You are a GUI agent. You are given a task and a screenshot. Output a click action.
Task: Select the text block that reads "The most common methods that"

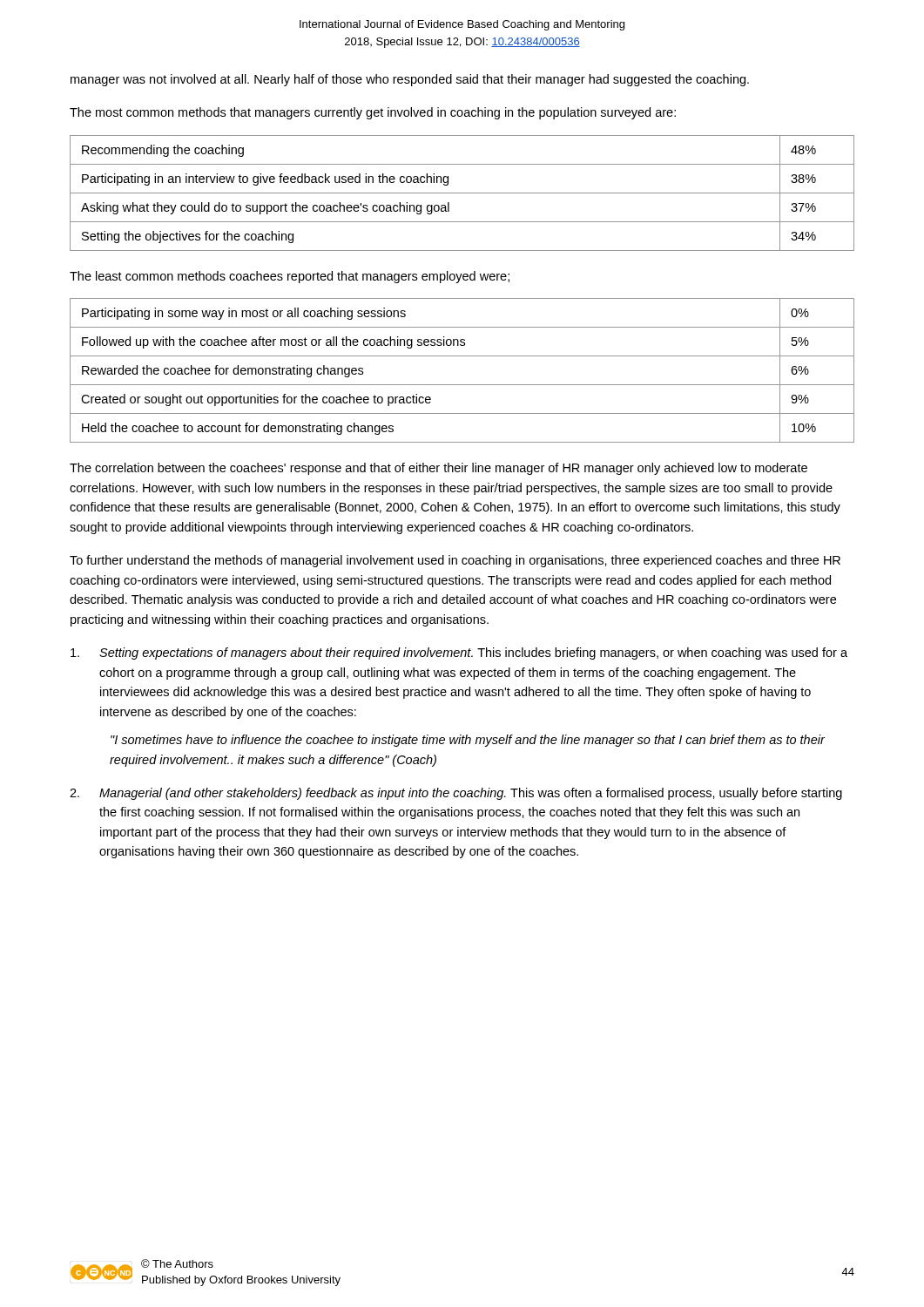pyautogui.click(x=373, y=113)
